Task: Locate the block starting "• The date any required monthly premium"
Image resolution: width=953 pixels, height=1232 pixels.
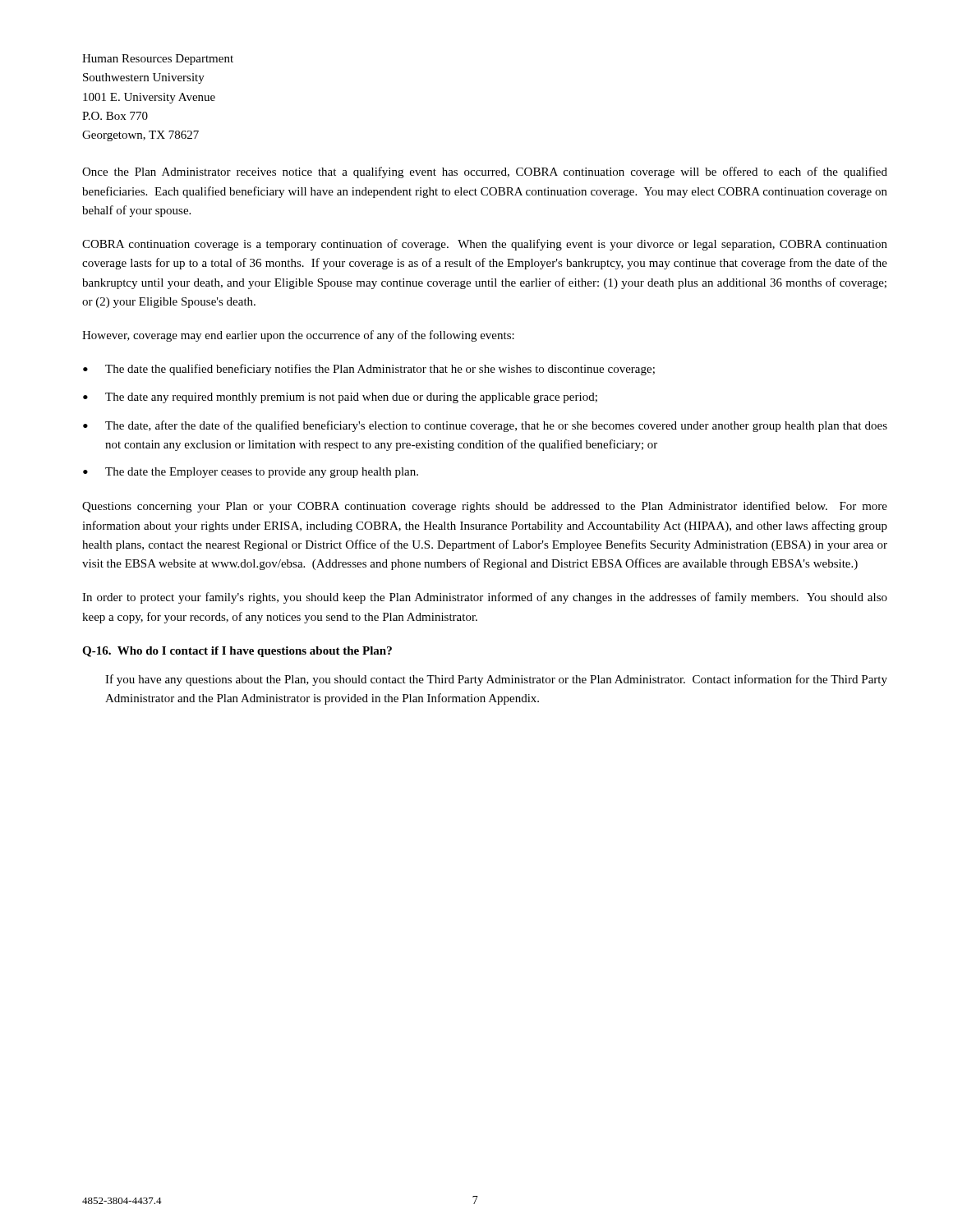Action: pos(485,398)
